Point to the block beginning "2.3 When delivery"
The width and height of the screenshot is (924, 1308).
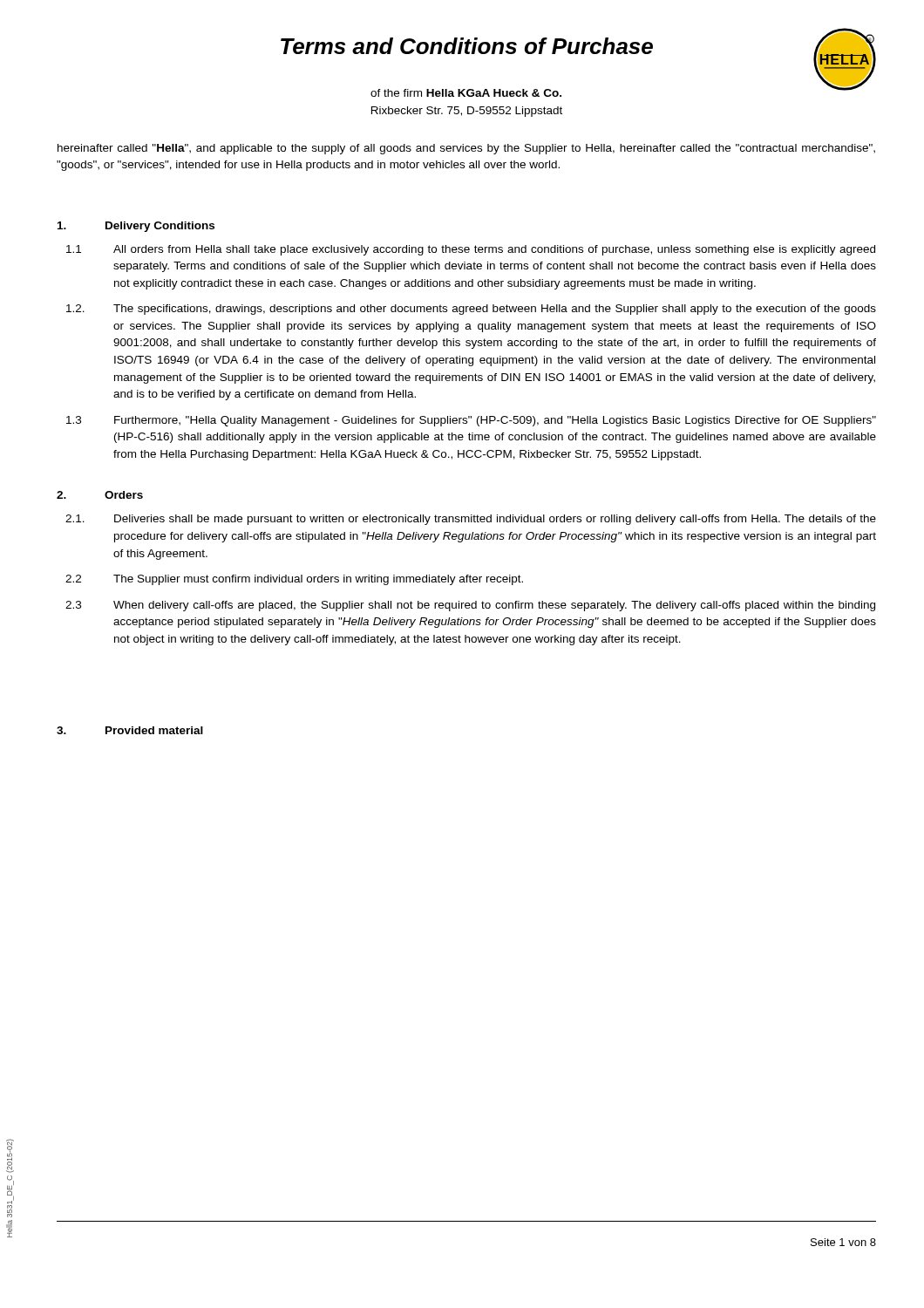point(466,622)
